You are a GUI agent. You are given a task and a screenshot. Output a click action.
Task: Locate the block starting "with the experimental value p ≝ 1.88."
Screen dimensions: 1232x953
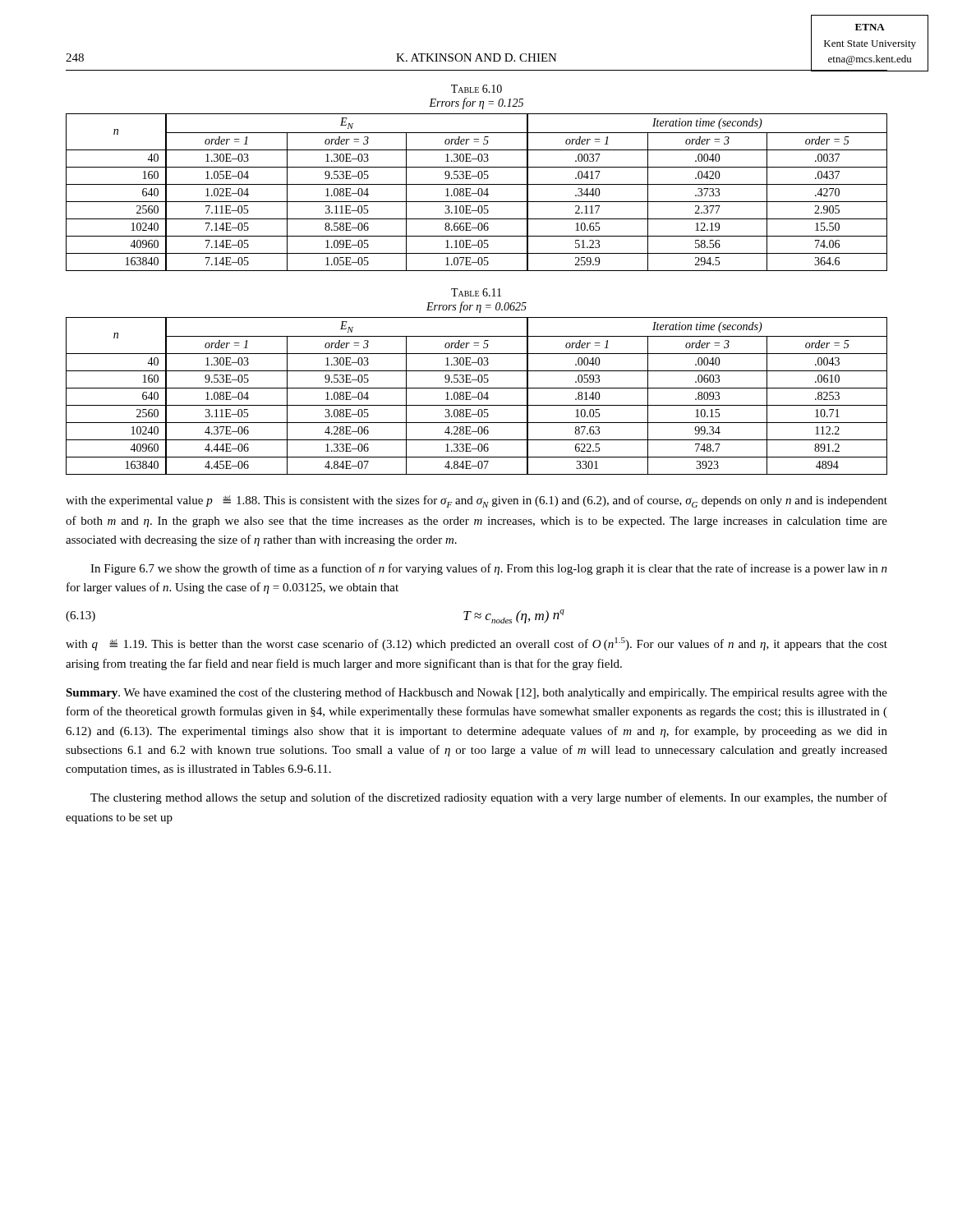point(476,520)
